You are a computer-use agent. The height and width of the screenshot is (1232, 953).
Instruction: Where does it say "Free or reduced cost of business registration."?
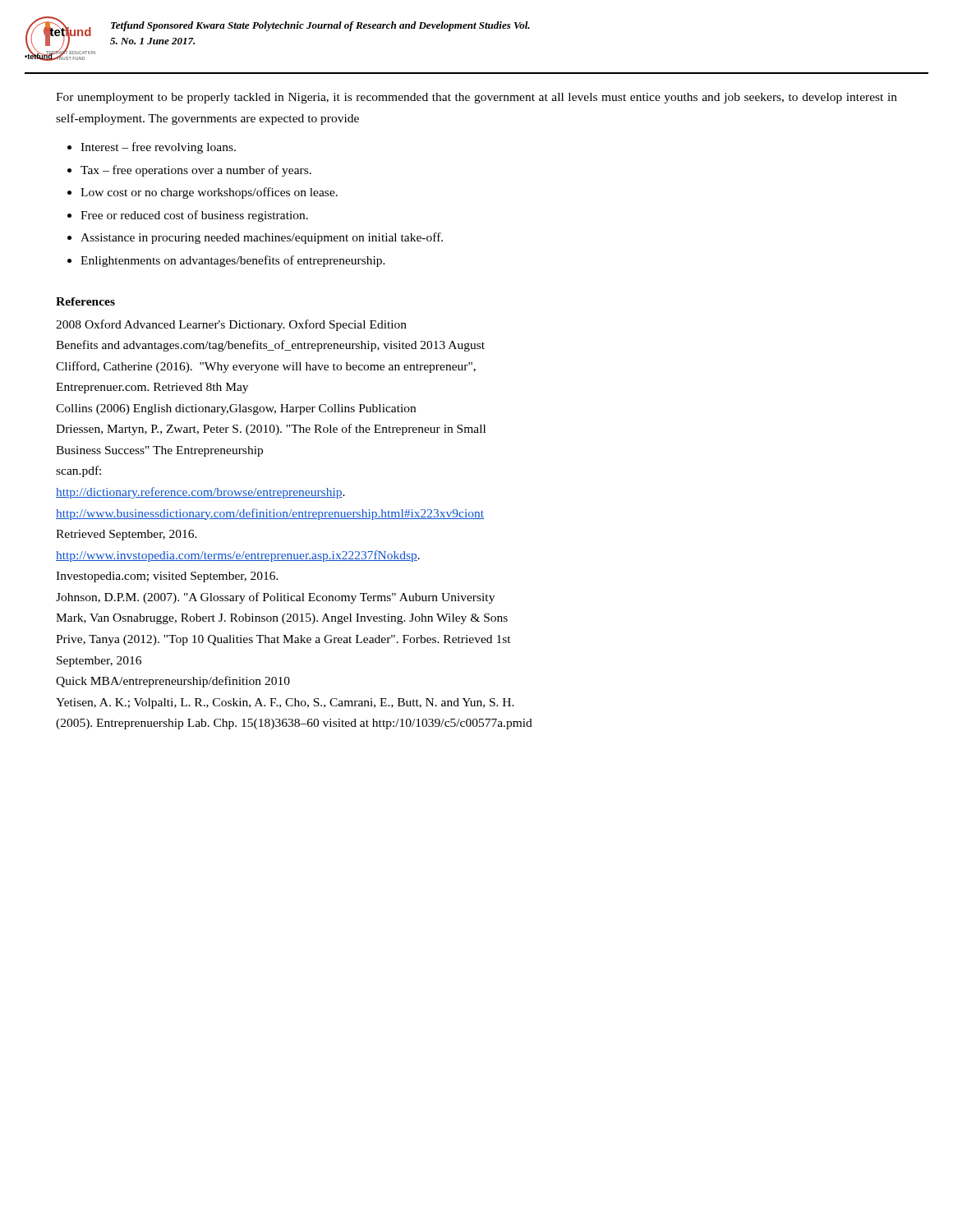195,215
